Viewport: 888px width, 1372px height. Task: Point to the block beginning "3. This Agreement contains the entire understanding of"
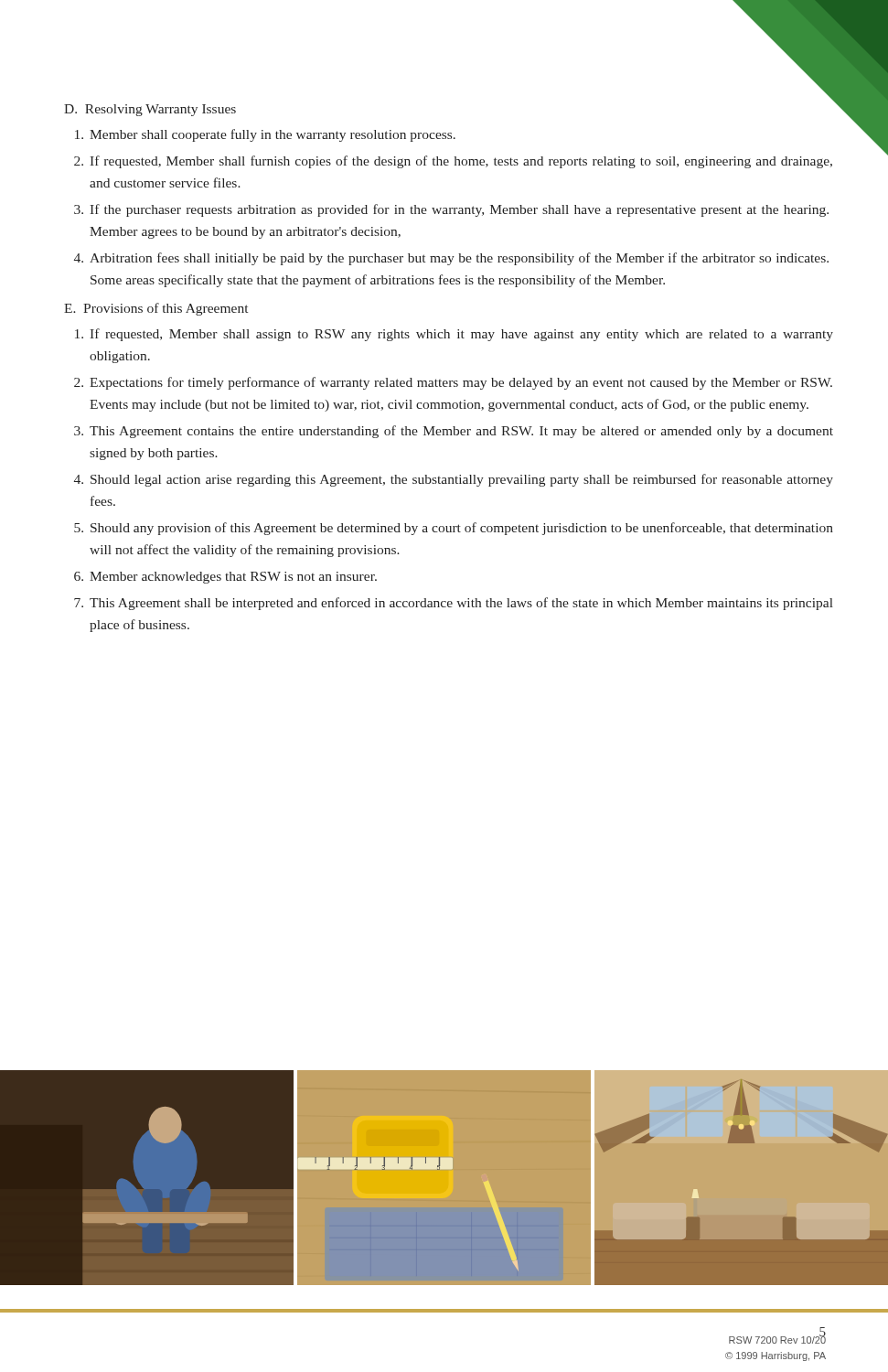pos(449,442)
